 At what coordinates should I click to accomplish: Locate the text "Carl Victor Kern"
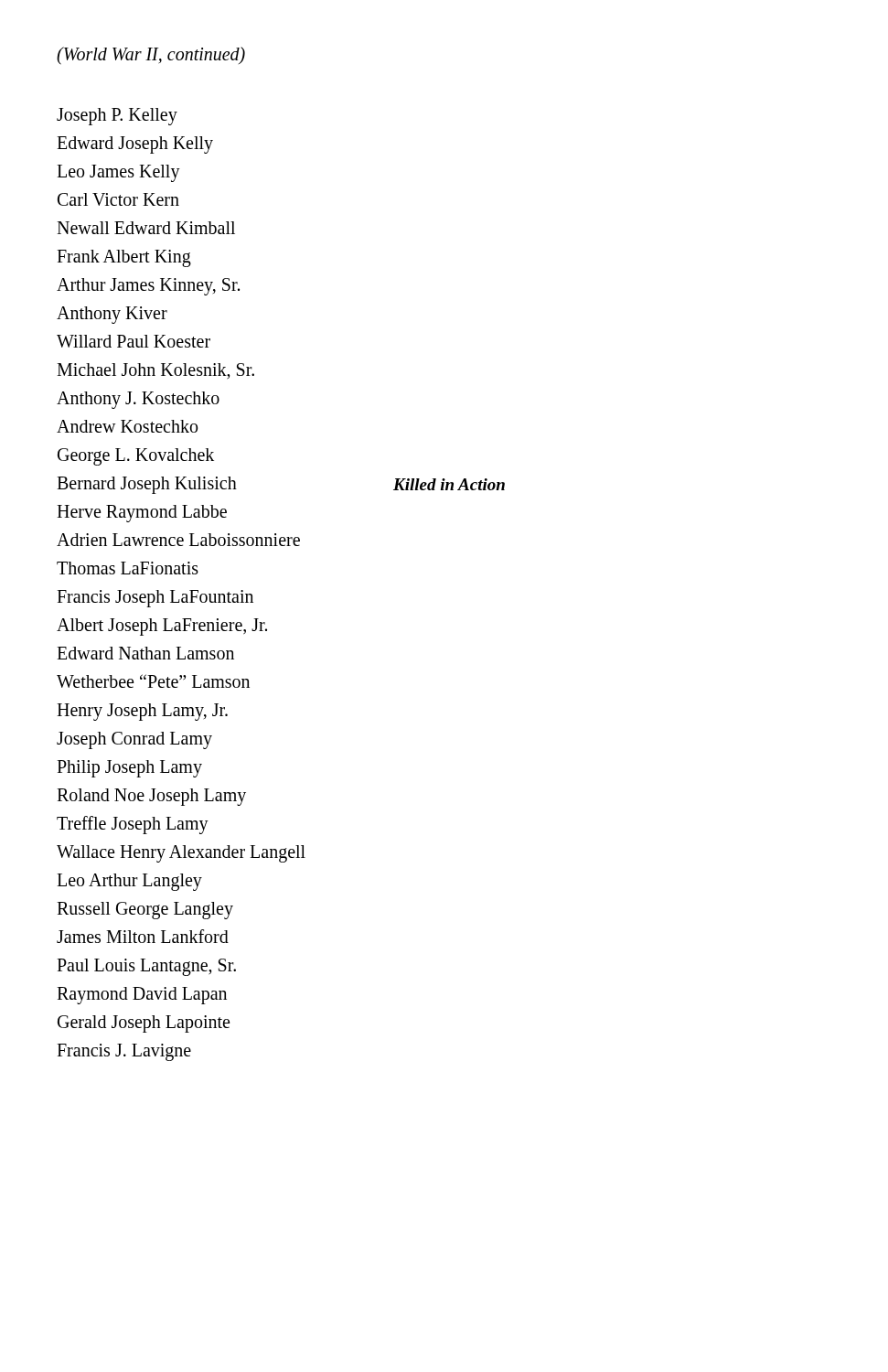point(118,199)
